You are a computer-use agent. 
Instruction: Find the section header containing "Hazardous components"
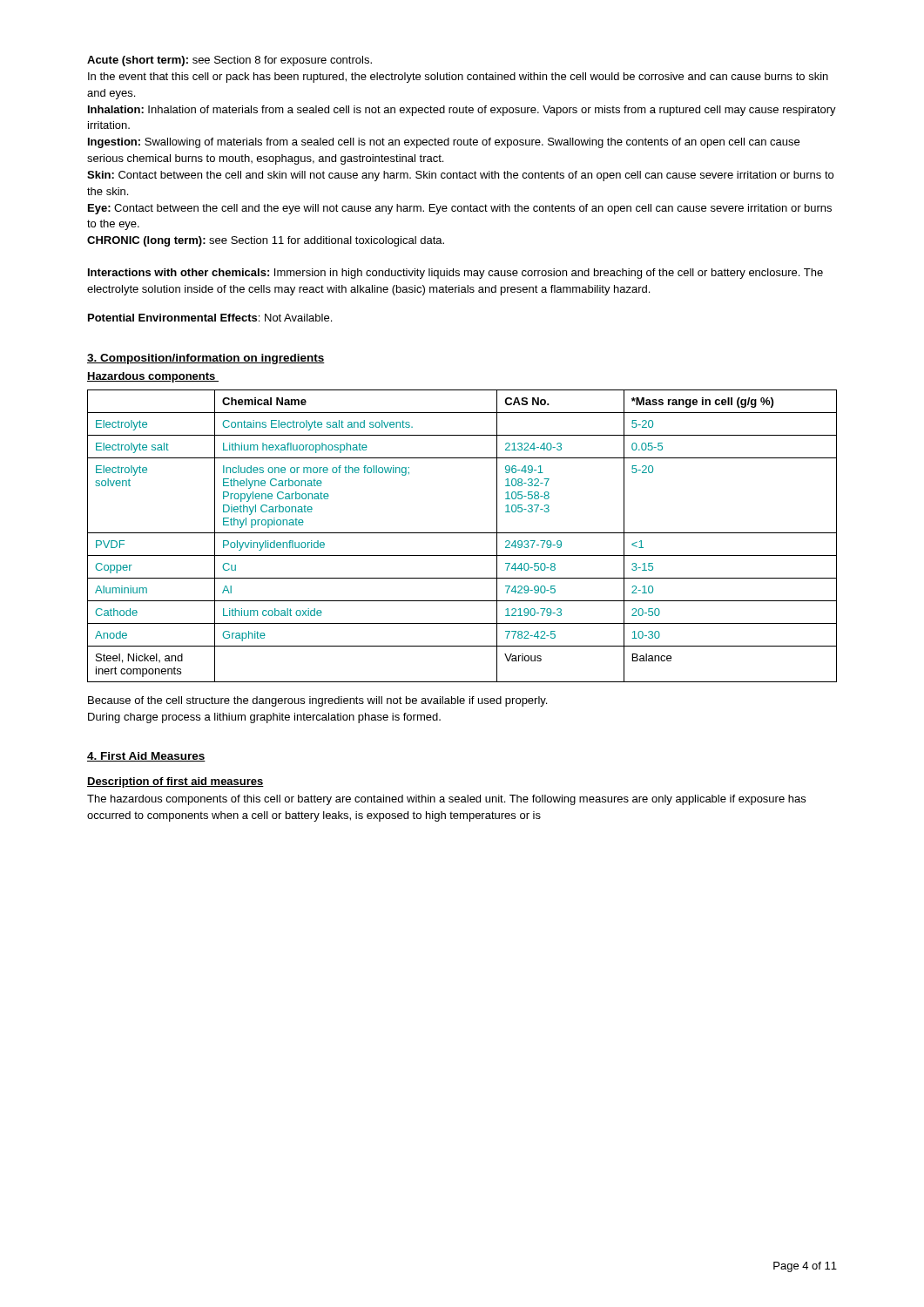pos(153,376)
